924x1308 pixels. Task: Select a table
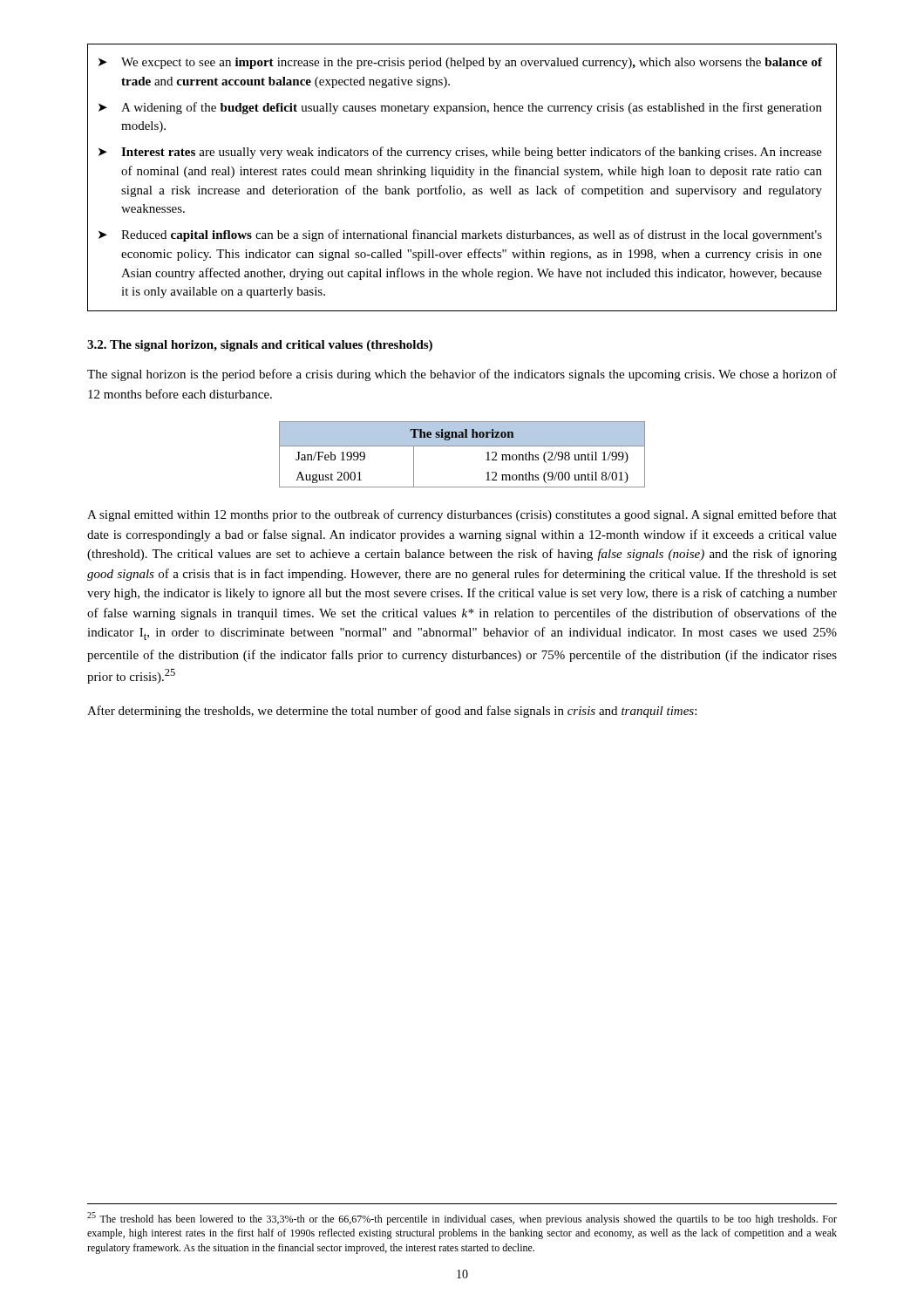[462, 454]
